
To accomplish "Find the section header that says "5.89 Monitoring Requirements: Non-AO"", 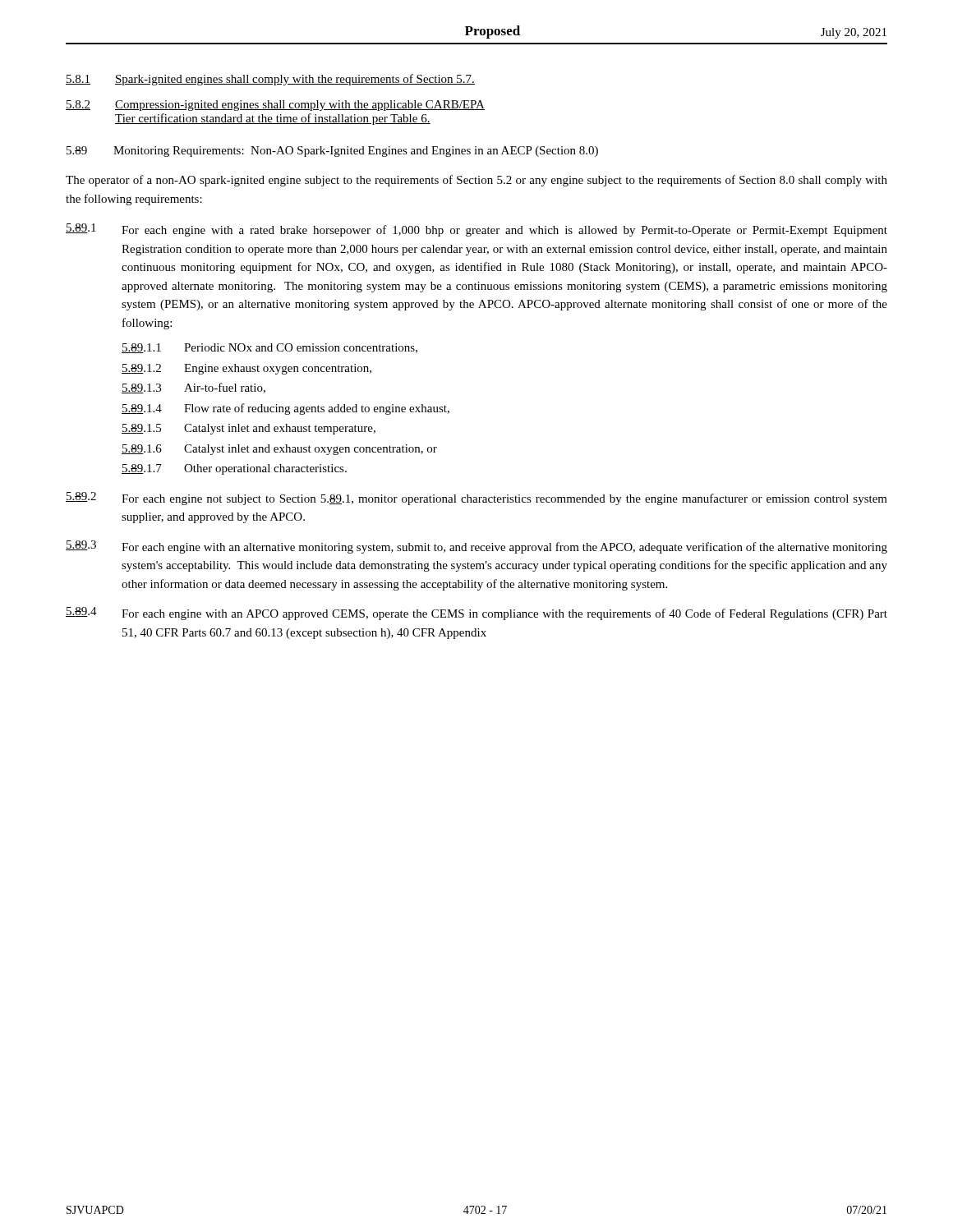I will [476, 151].
